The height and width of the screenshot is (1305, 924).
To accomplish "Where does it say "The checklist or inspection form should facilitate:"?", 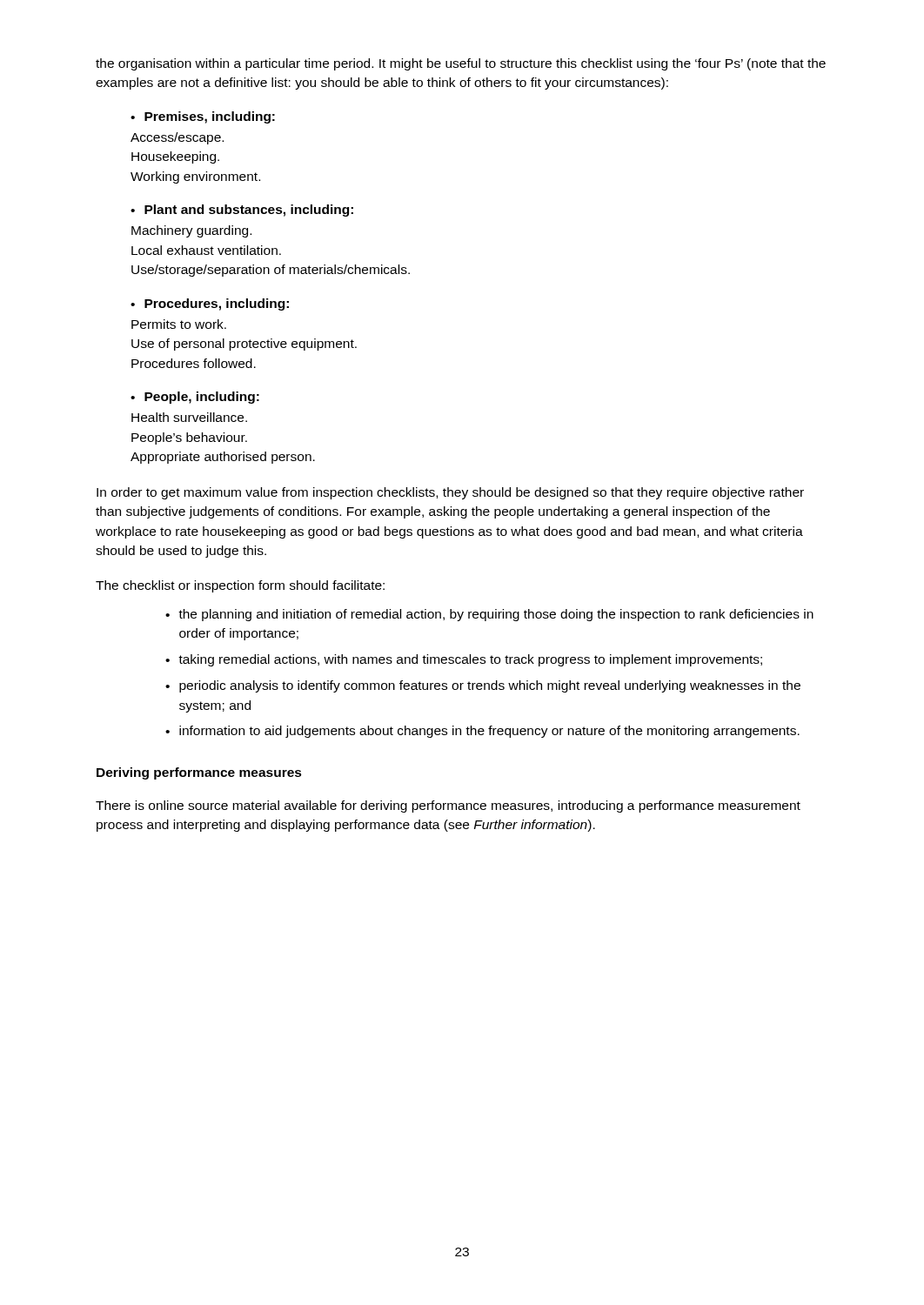I will 241,585.
